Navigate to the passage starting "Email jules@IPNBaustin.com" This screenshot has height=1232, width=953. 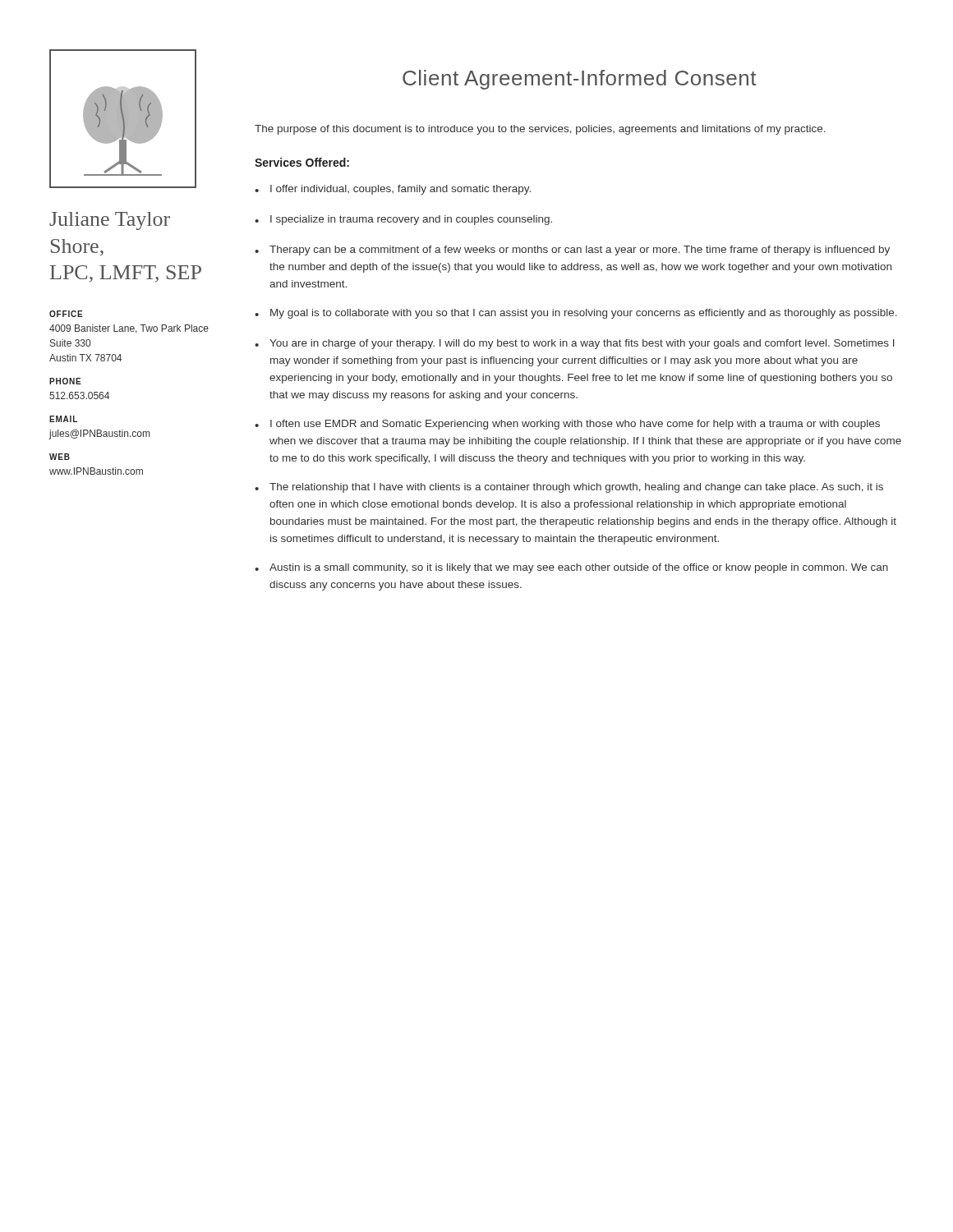coord(136,428)
